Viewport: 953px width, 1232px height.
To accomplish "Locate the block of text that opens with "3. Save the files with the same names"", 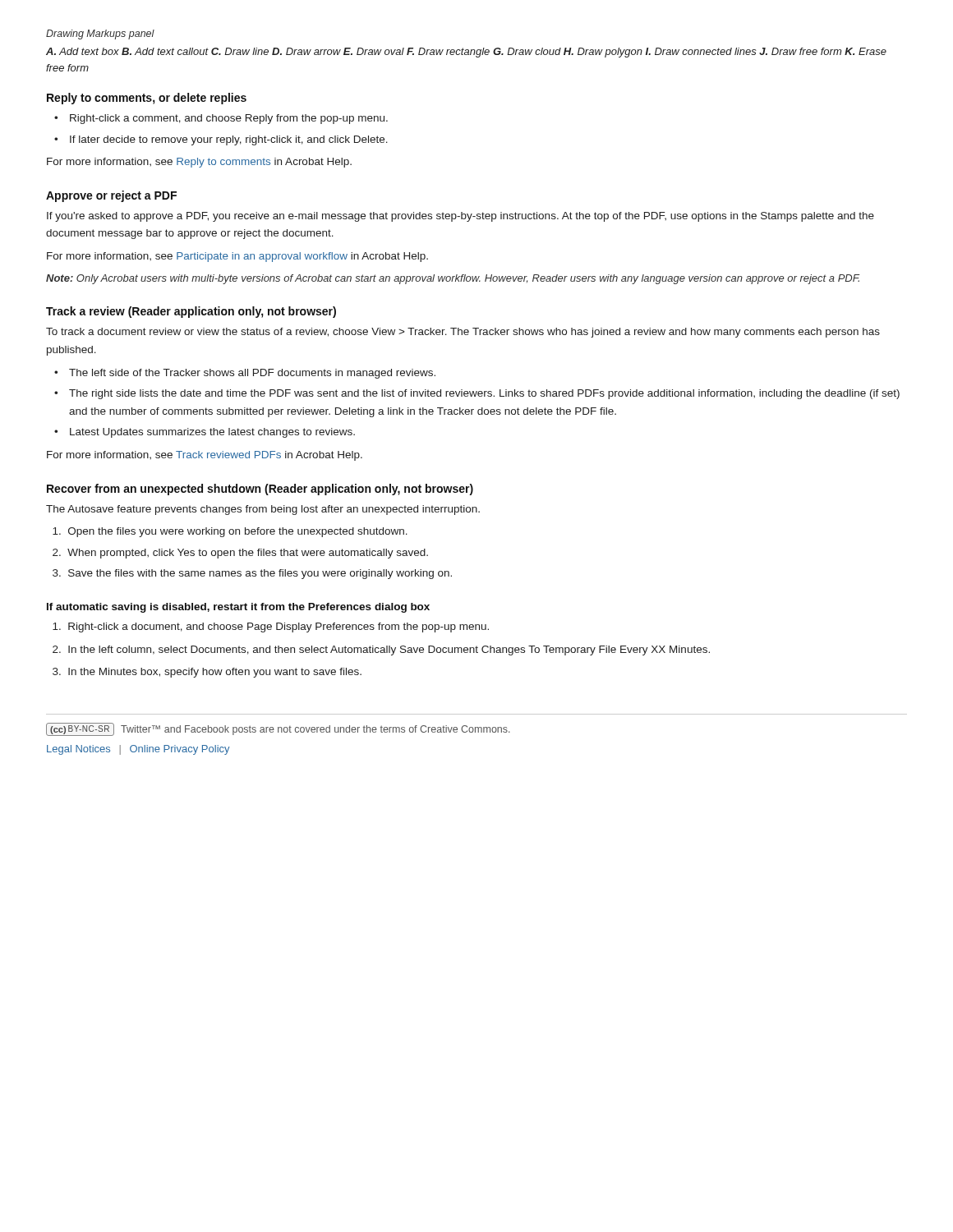I will click(249, 573).
